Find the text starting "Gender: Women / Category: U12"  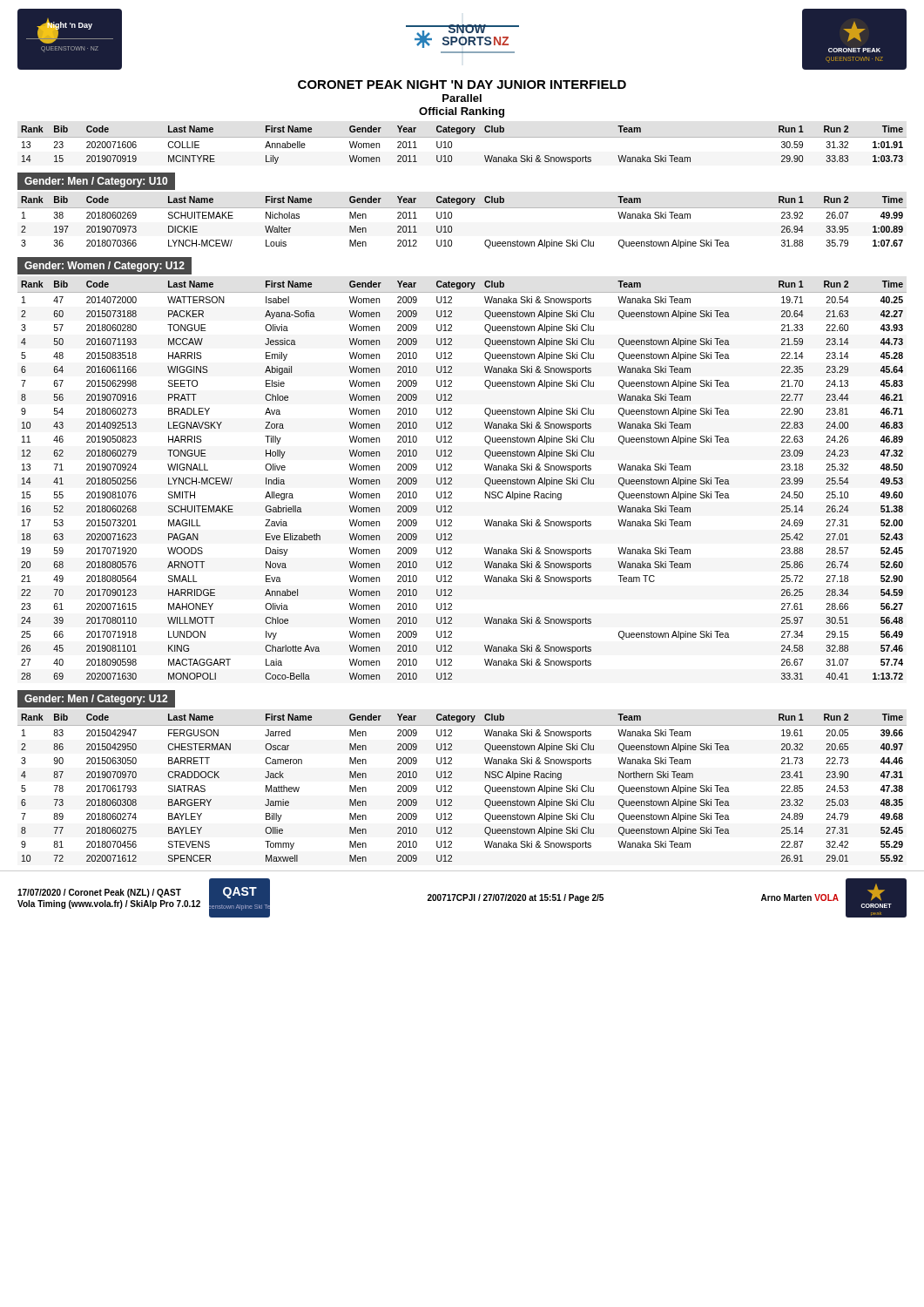pyautogui.click(x=104, y=266)
